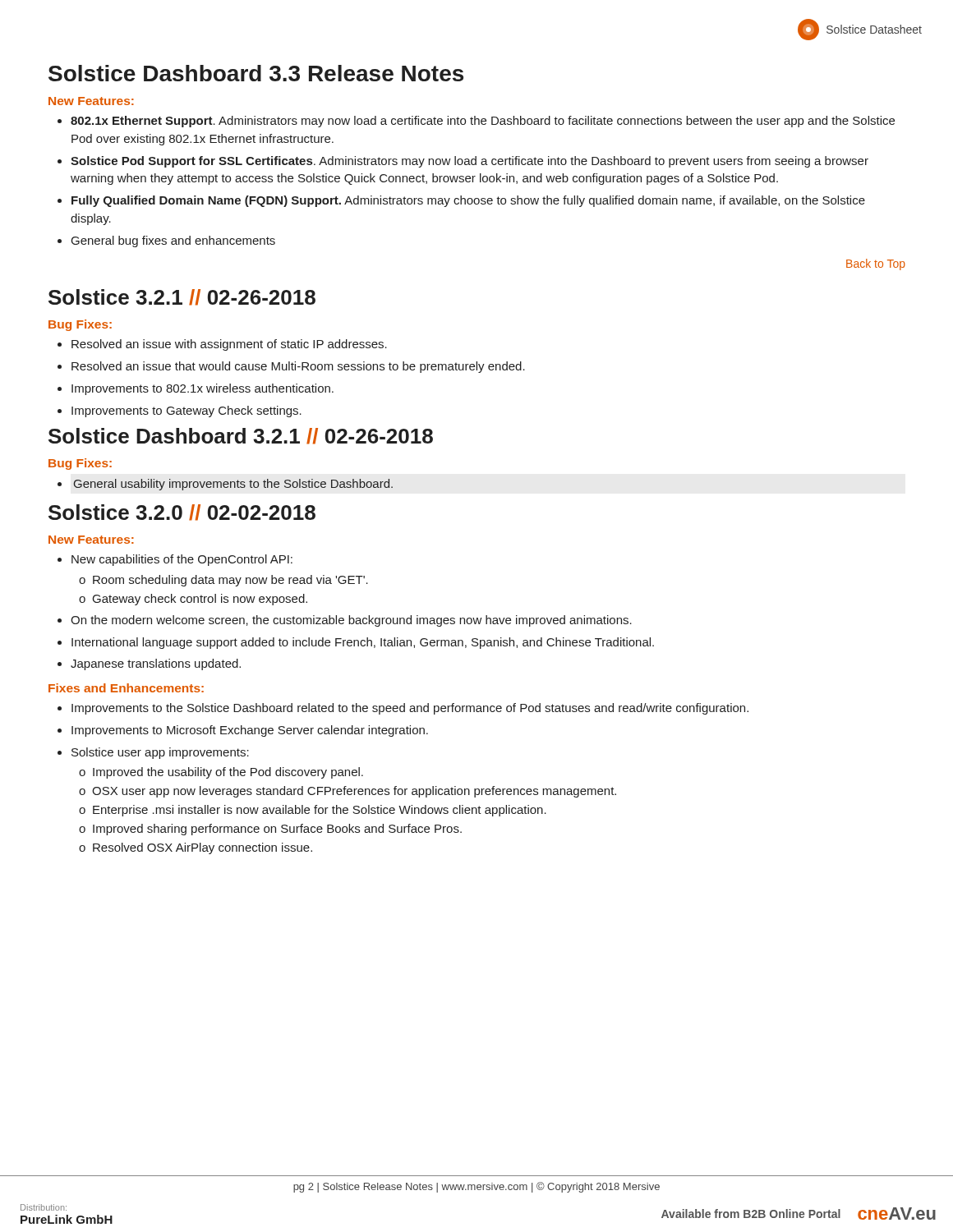Find the list item that says "Resolved an issue with assignment of static IP"
953x1232 pixels.
[x=229, y=344]
